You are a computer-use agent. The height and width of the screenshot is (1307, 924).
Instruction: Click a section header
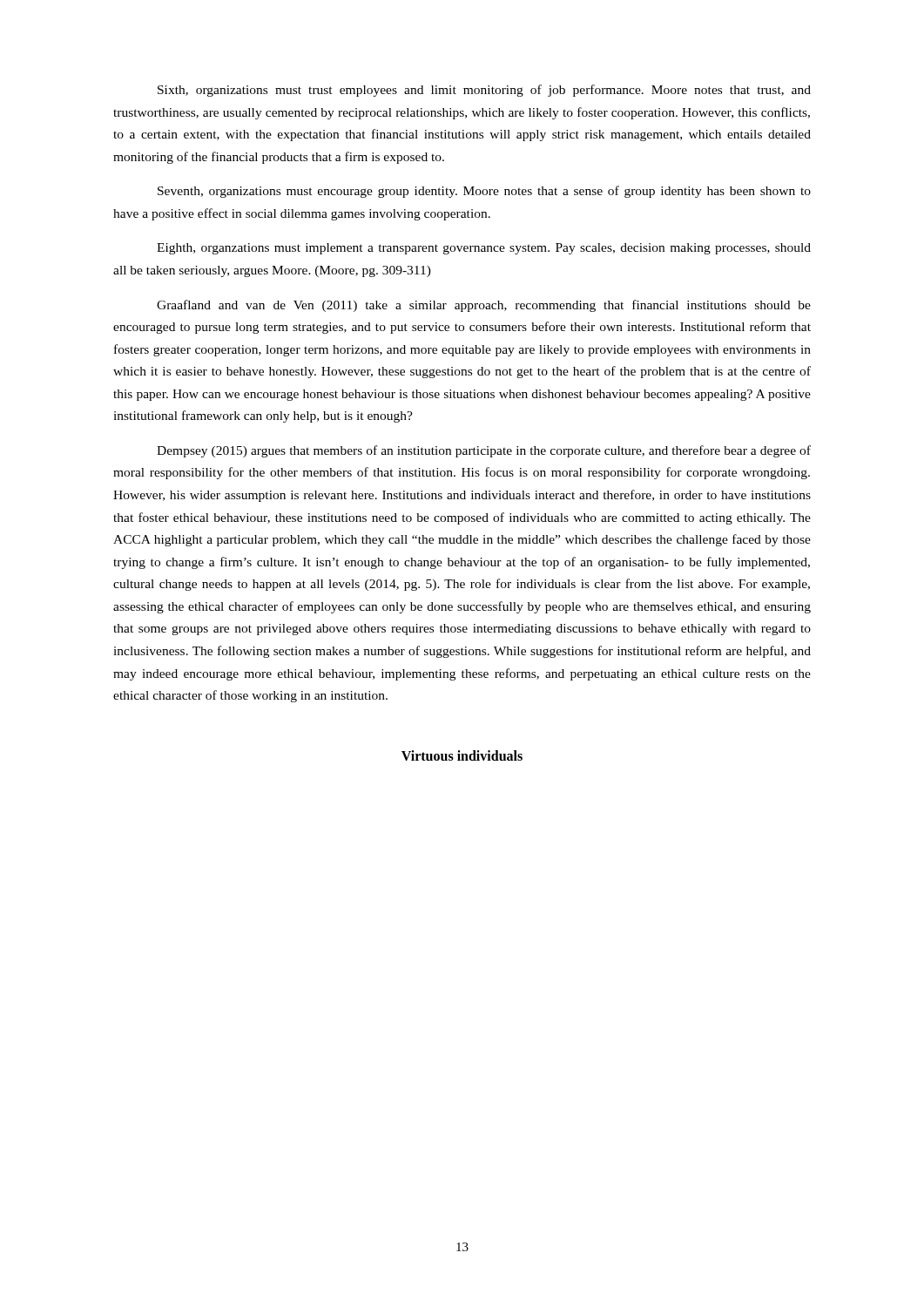click(462, 756)
